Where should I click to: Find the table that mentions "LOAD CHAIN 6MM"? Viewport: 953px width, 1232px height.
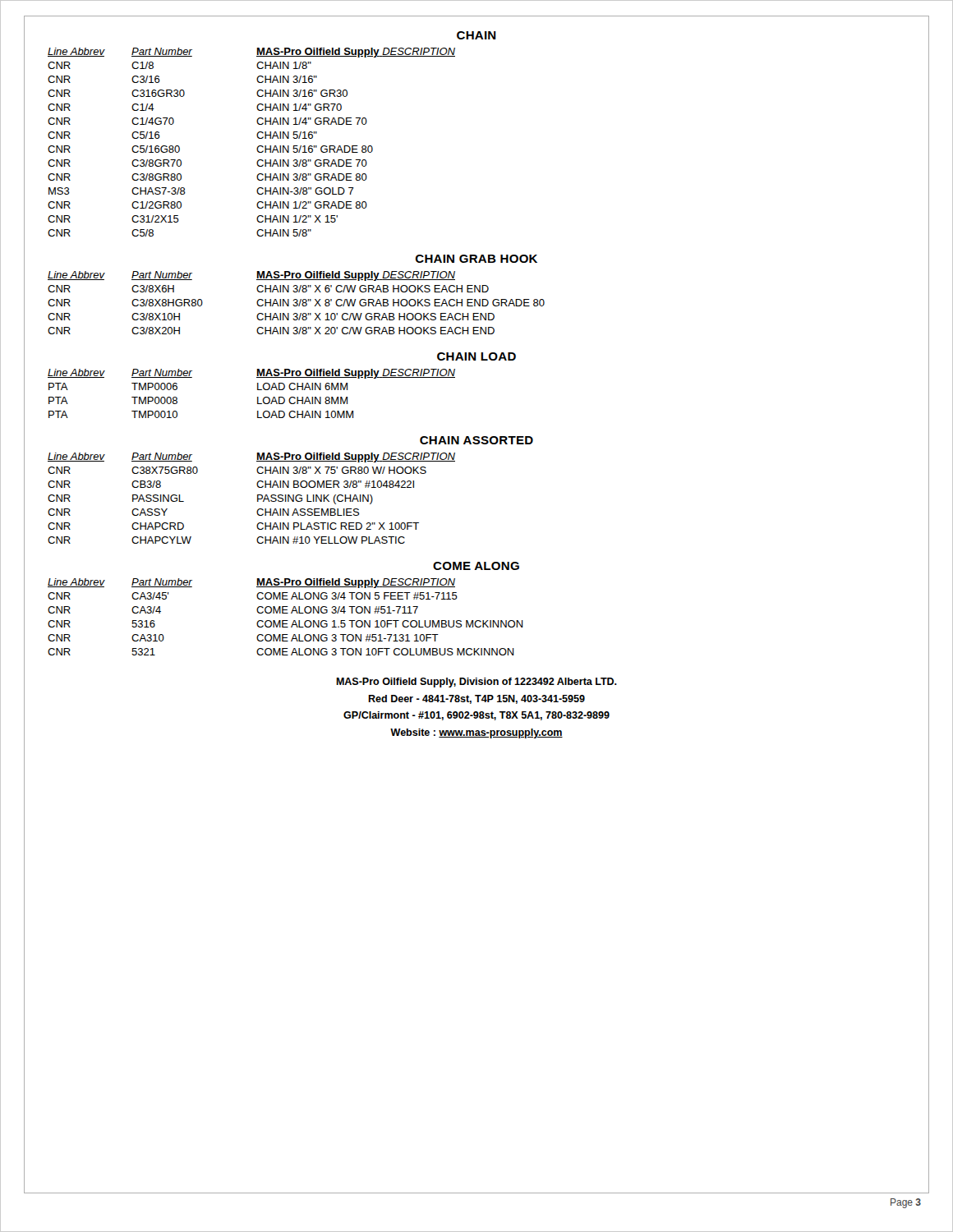click(476, 393)
